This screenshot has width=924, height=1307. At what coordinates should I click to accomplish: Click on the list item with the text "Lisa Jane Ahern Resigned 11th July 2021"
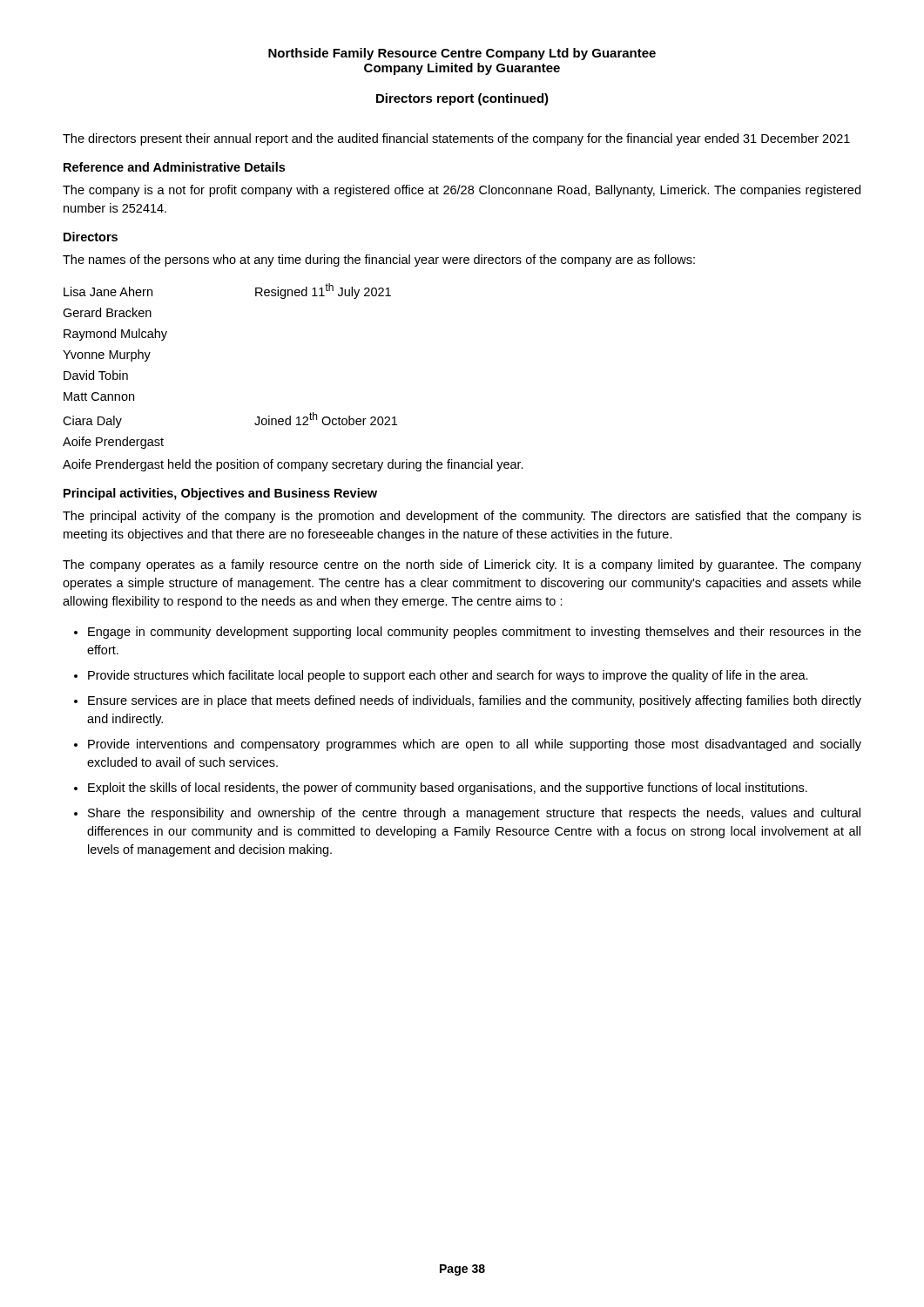click(106, 290)
